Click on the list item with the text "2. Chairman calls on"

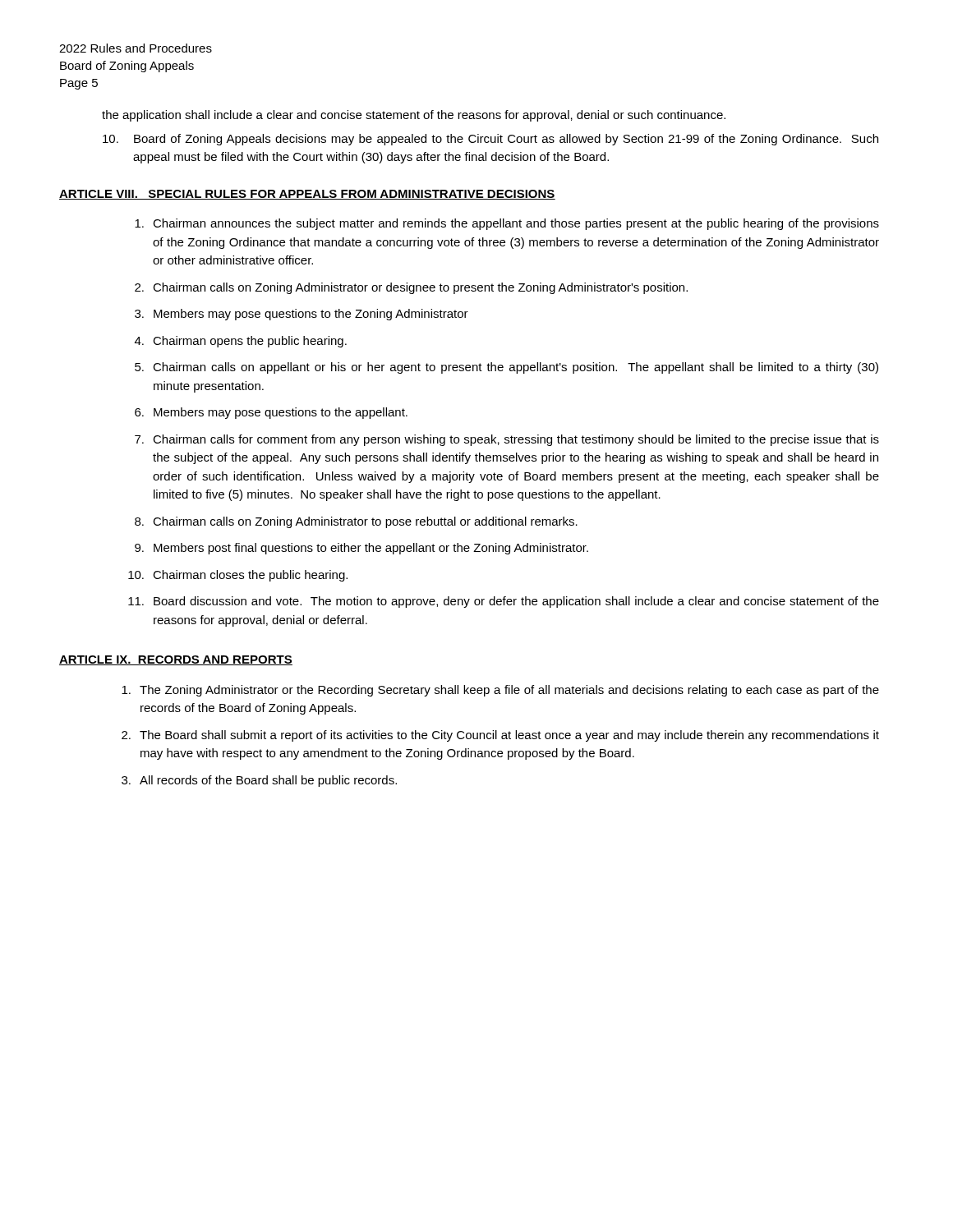coord(490,287)
